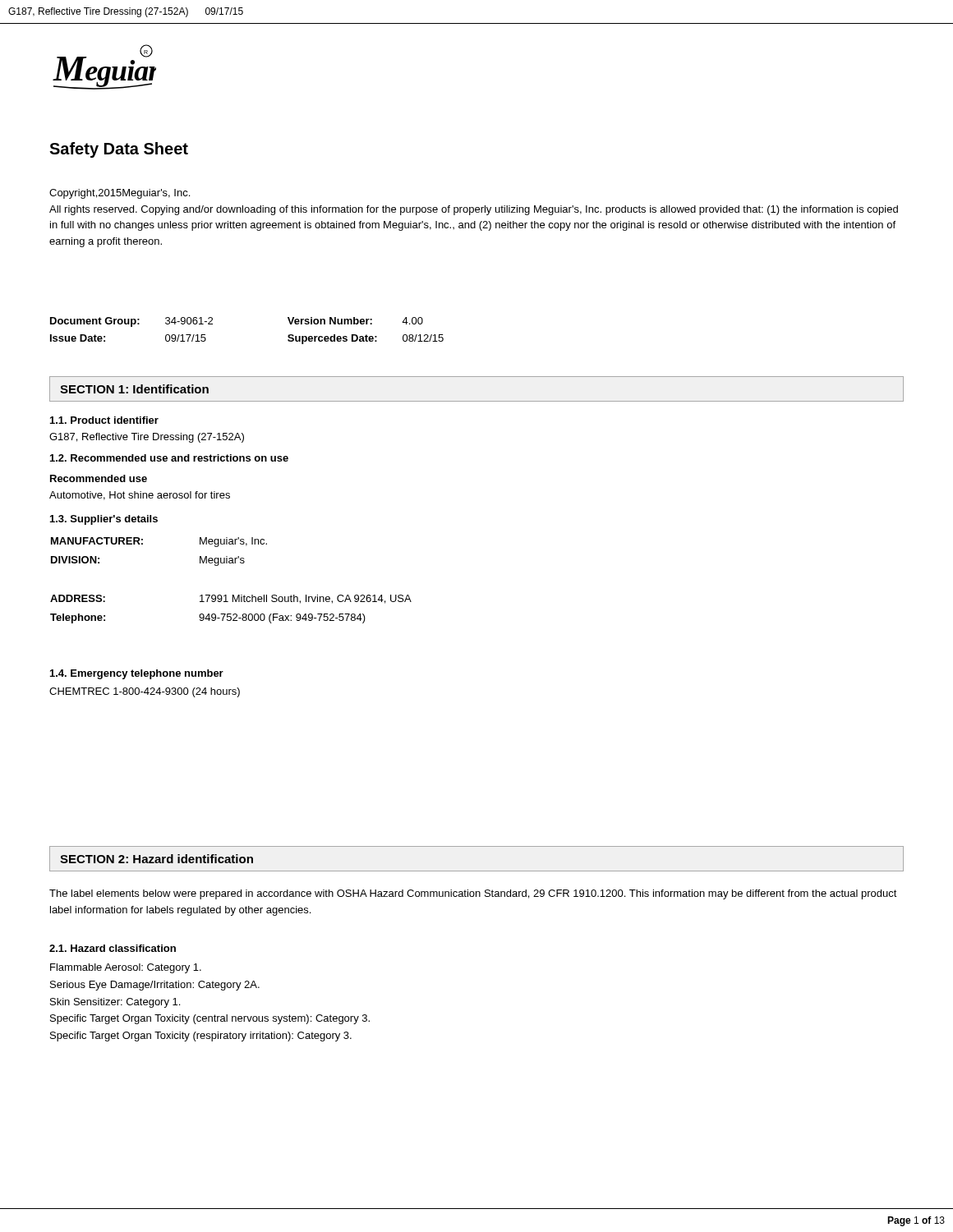Screen dimensions: 1232x953
Task: Find the block on this page that starts "The label elements below were"
Action: (x=476, y=902)
